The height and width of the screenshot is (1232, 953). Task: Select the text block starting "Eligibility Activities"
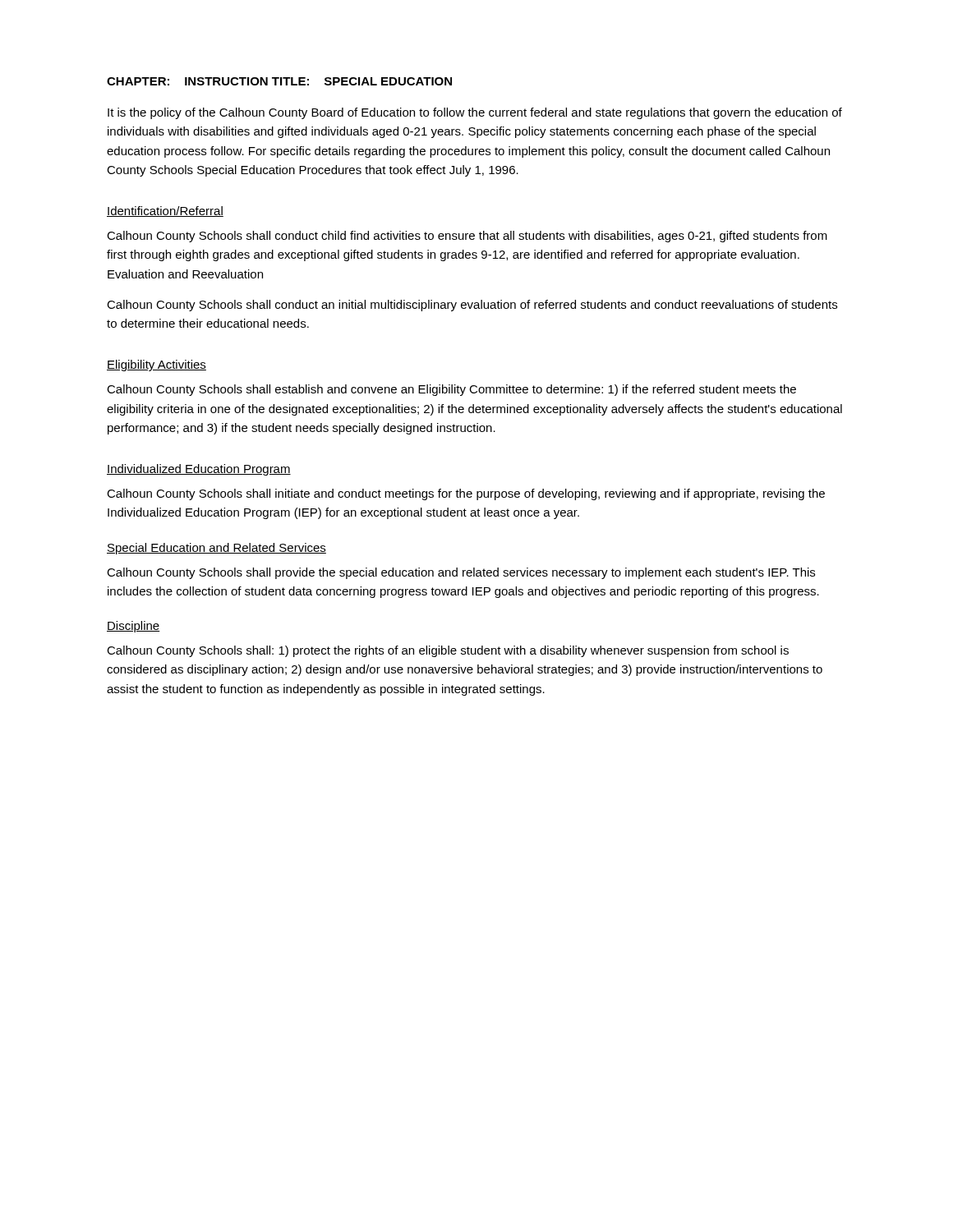tap(156, 364)
